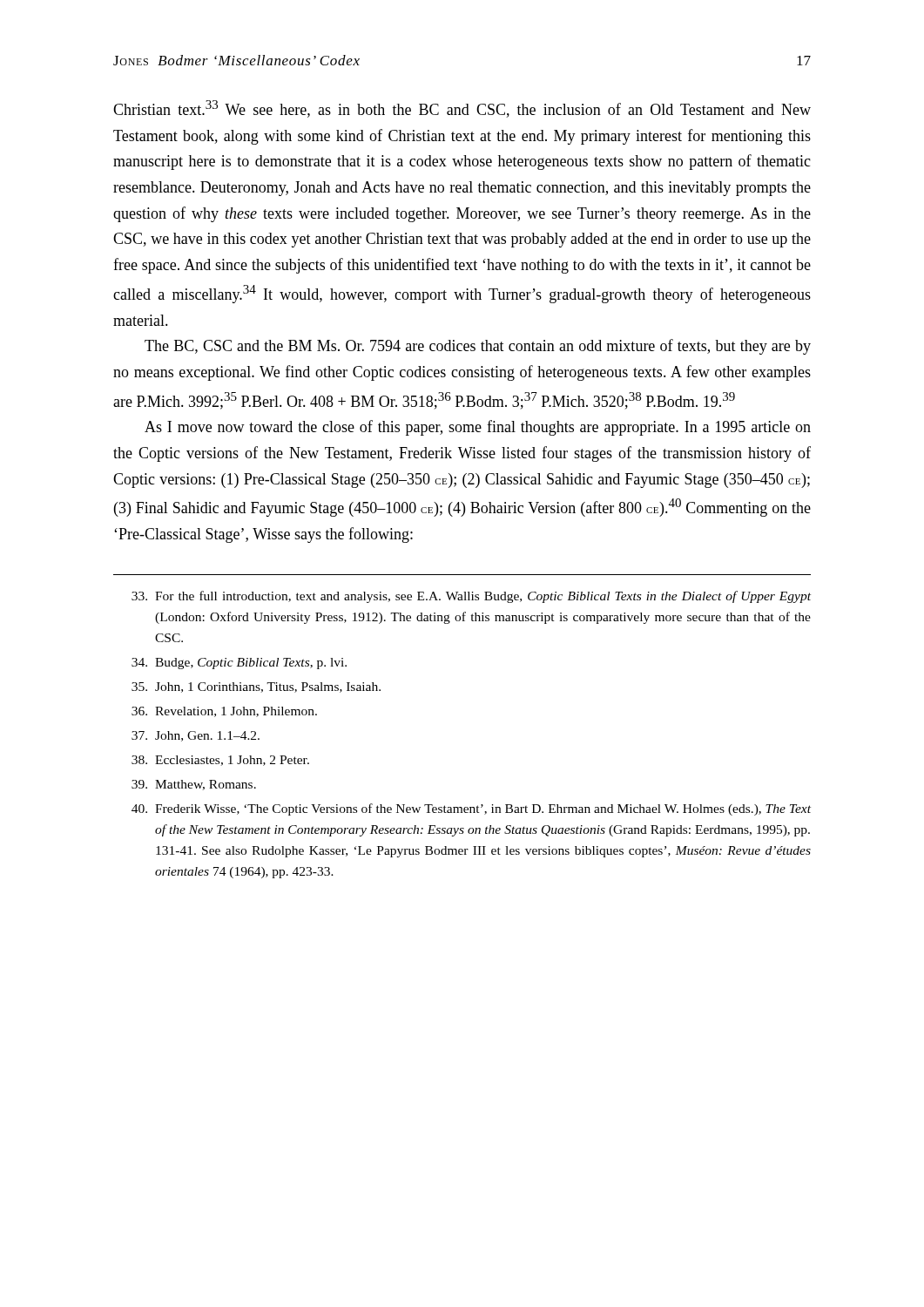
Task: Locate the text "John, 1 Corinthians, Titus, Psalms, Isaiah."
Action: coord(256,687)
